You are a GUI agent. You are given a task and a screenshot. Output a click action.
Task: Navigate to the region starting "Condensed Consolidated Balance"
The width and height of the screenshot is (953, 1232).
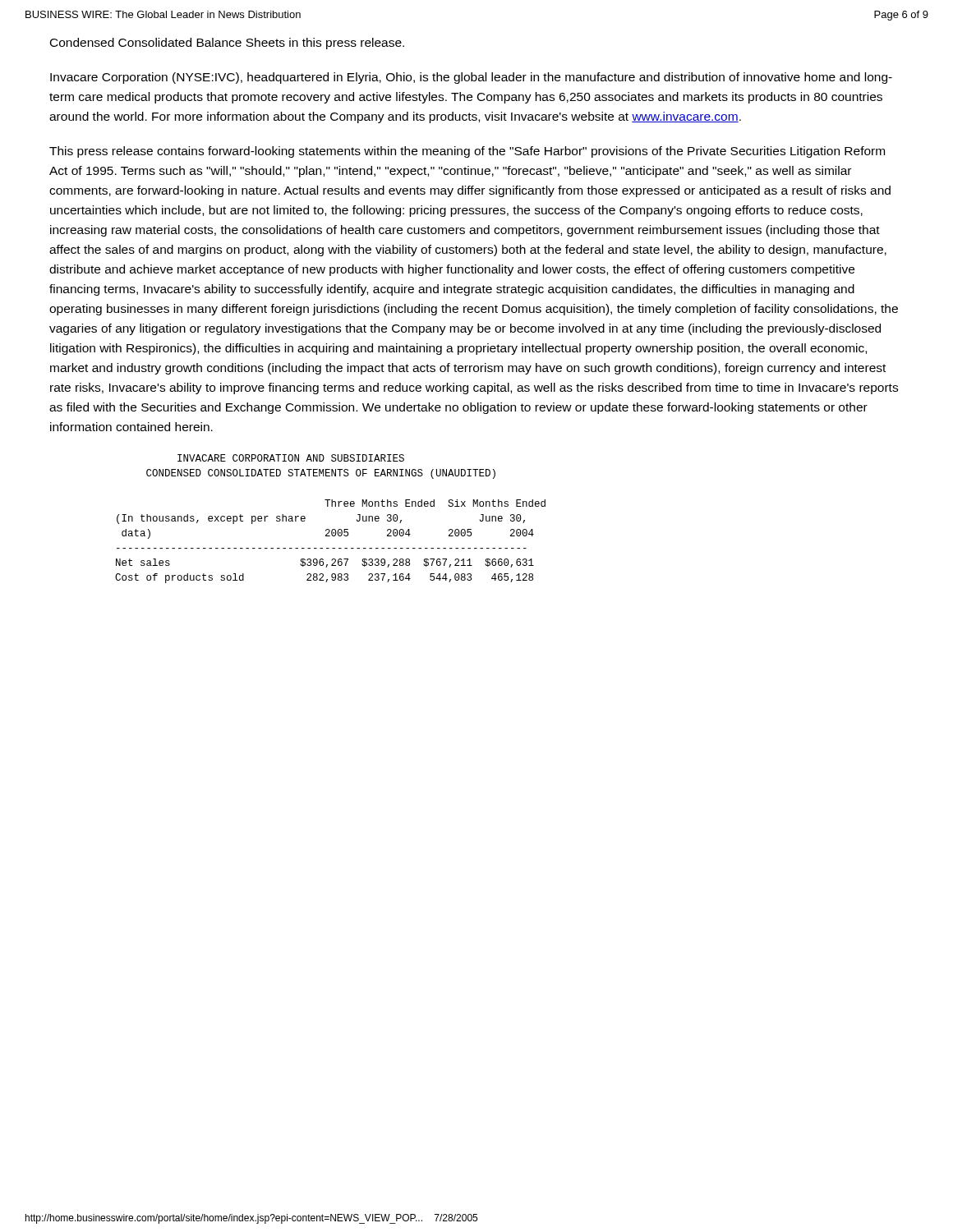point(227,42)
